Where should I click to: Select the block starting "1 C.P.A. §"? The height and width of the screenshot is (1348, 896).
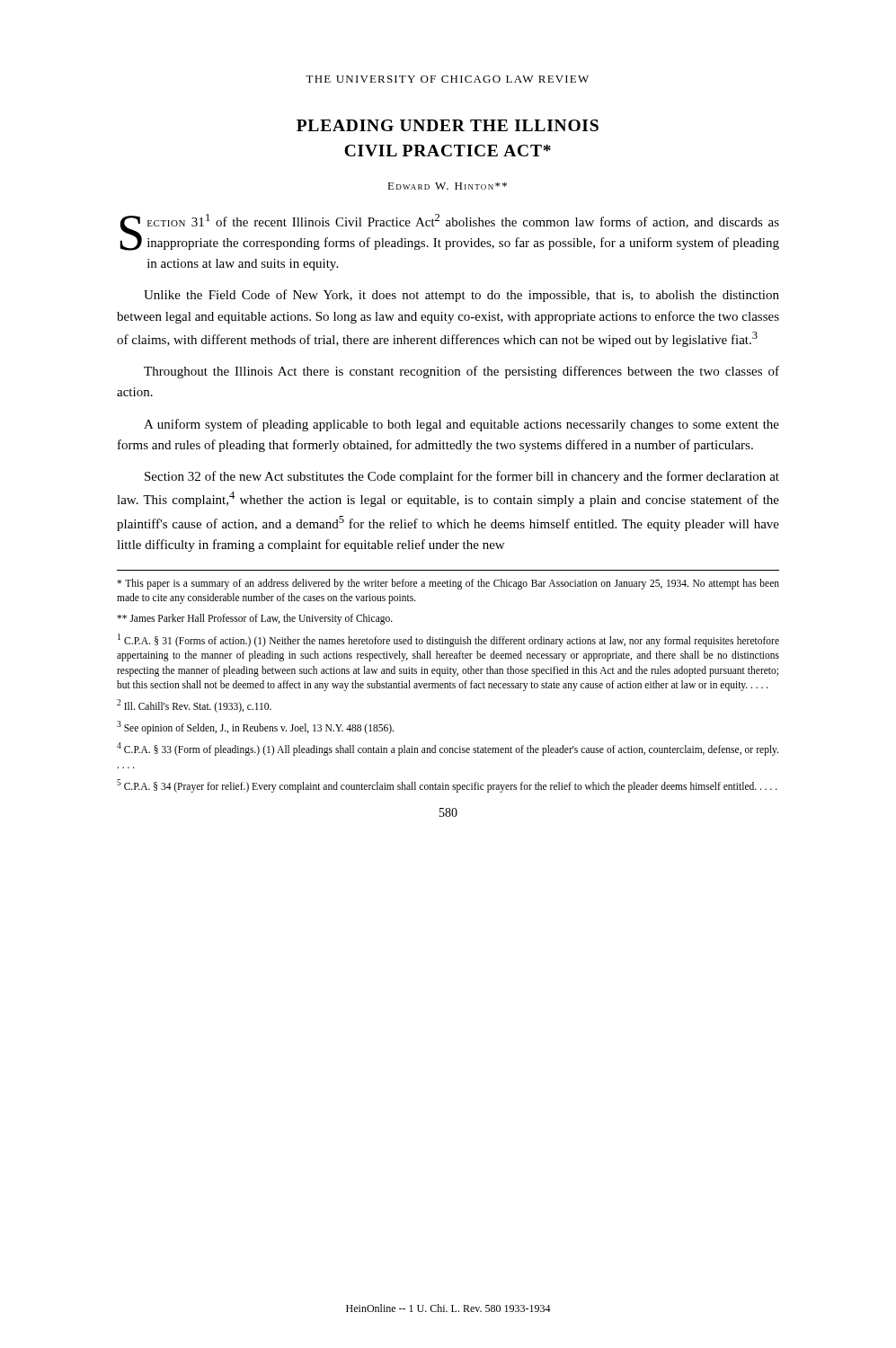point(448,661)
